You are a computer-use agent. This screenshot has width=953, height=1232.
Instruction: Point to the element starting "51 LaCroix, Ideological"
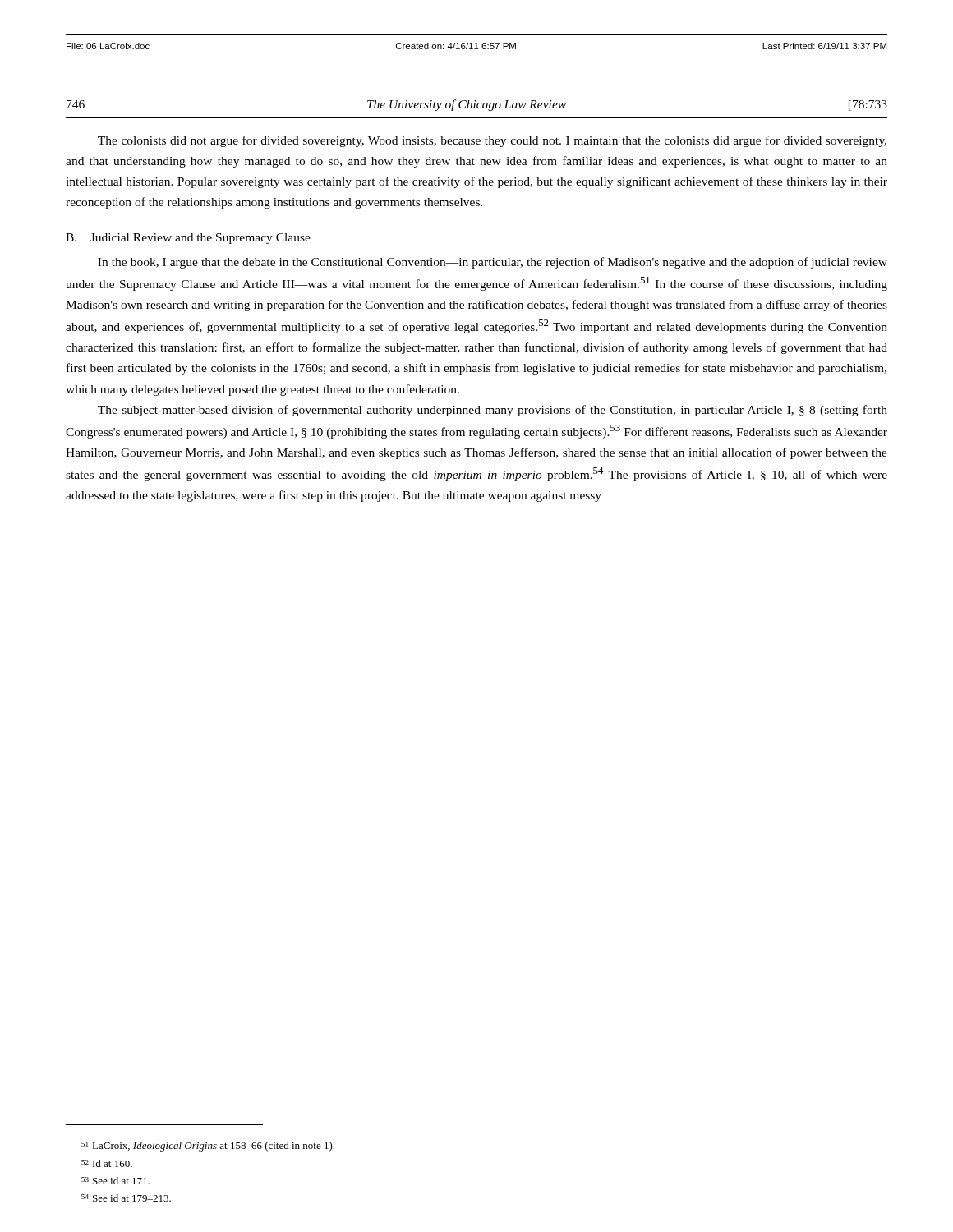tap(201, 1146)
